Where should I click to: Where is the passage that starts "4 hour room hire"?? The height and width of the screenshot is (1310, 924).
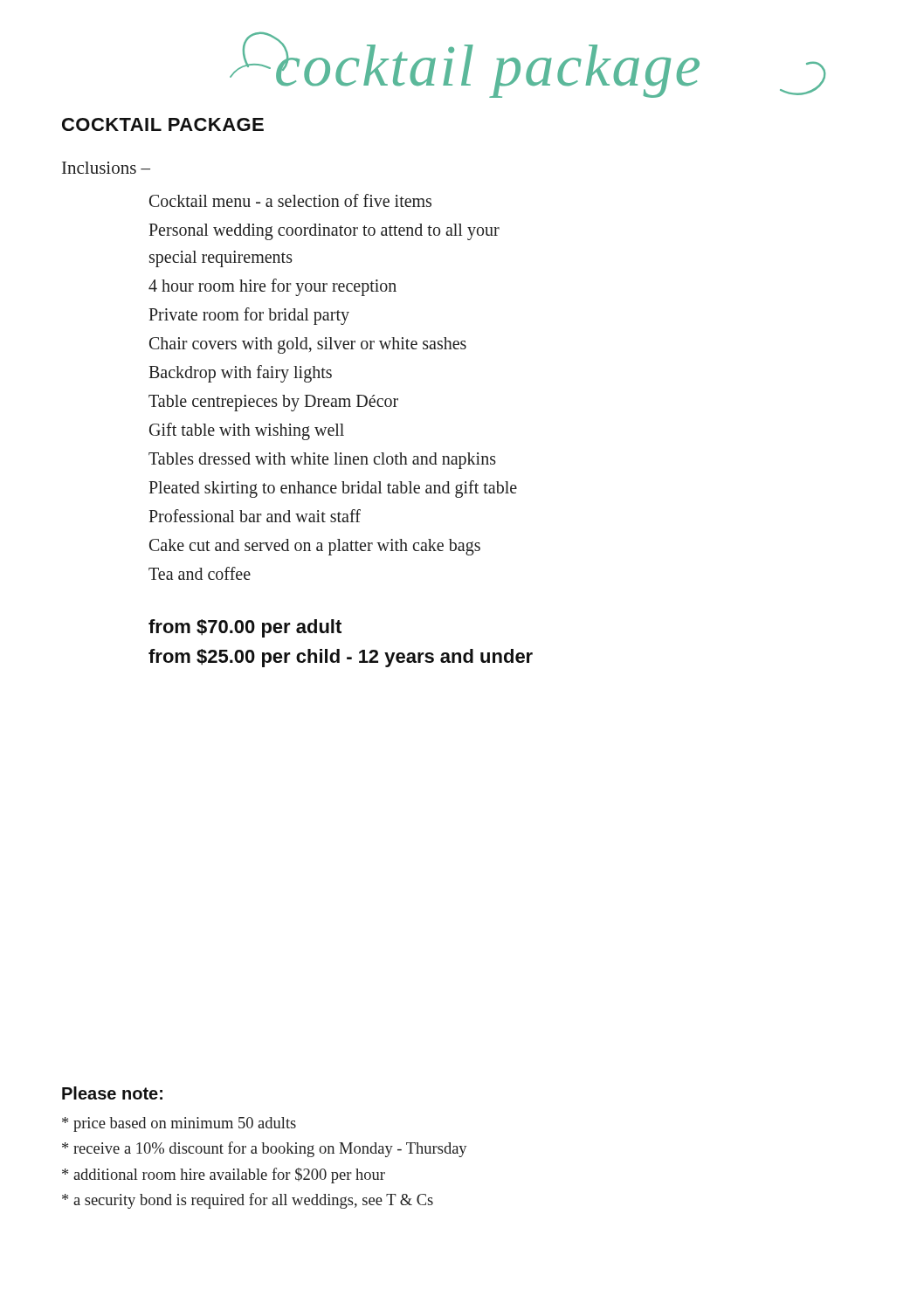pos(273,286)
